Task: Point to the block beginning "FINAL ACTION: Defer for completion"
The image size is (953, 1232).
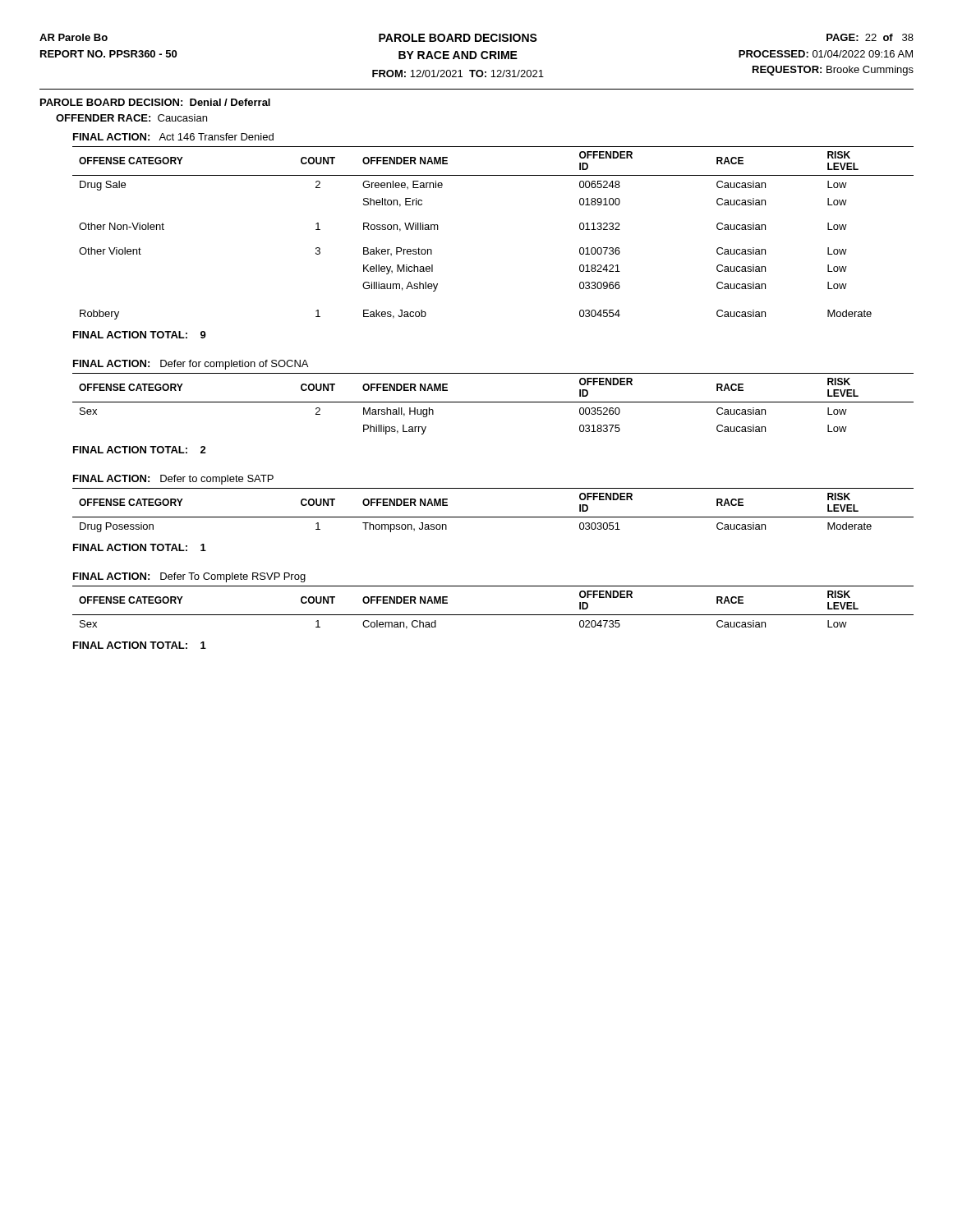Action: [x=190, y=363]
